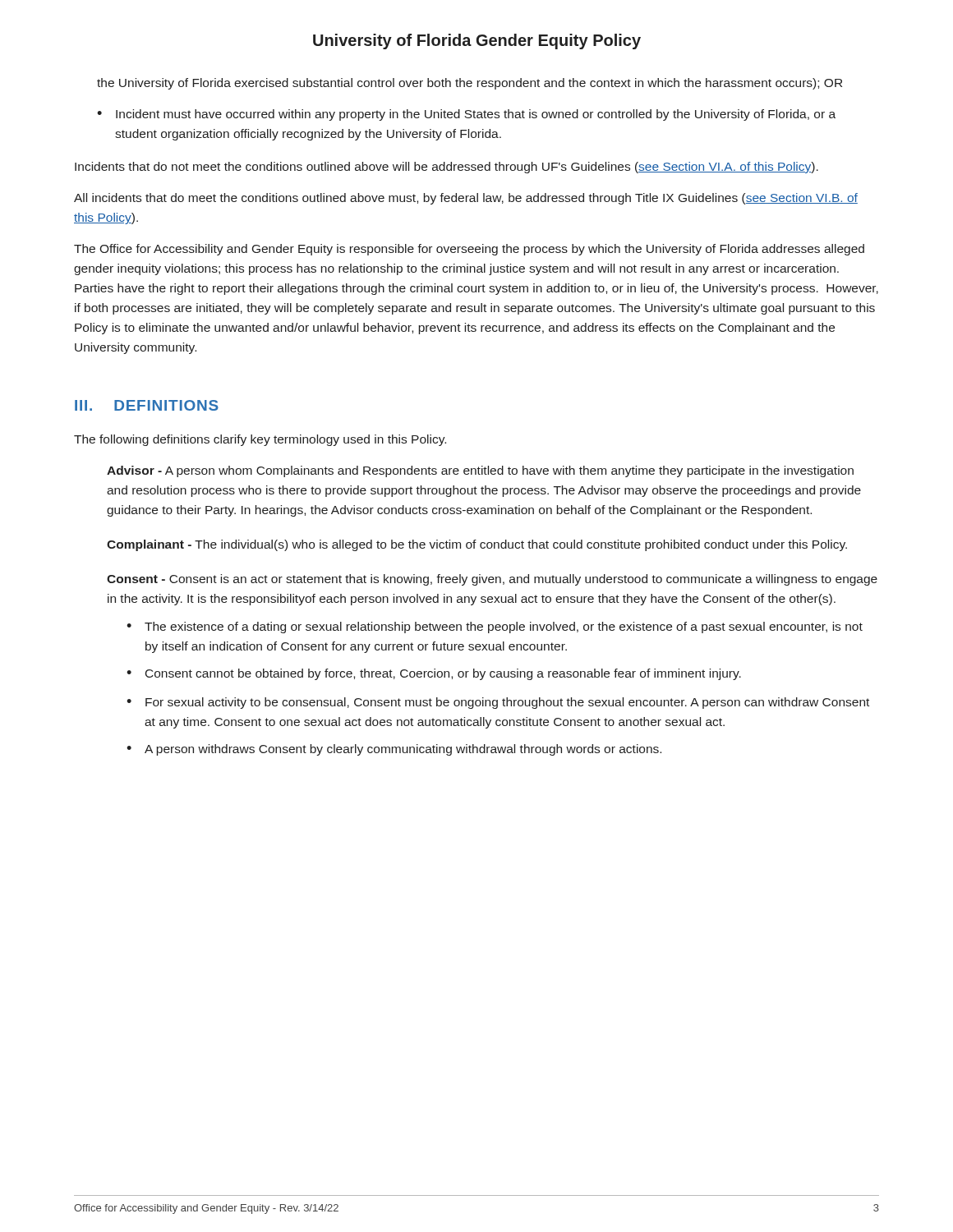Screen dimensions: 1232x953
Task: Find the text starting "Complainant - The individual(s) who is alleged to"
Action: click(x=477, y=544)
